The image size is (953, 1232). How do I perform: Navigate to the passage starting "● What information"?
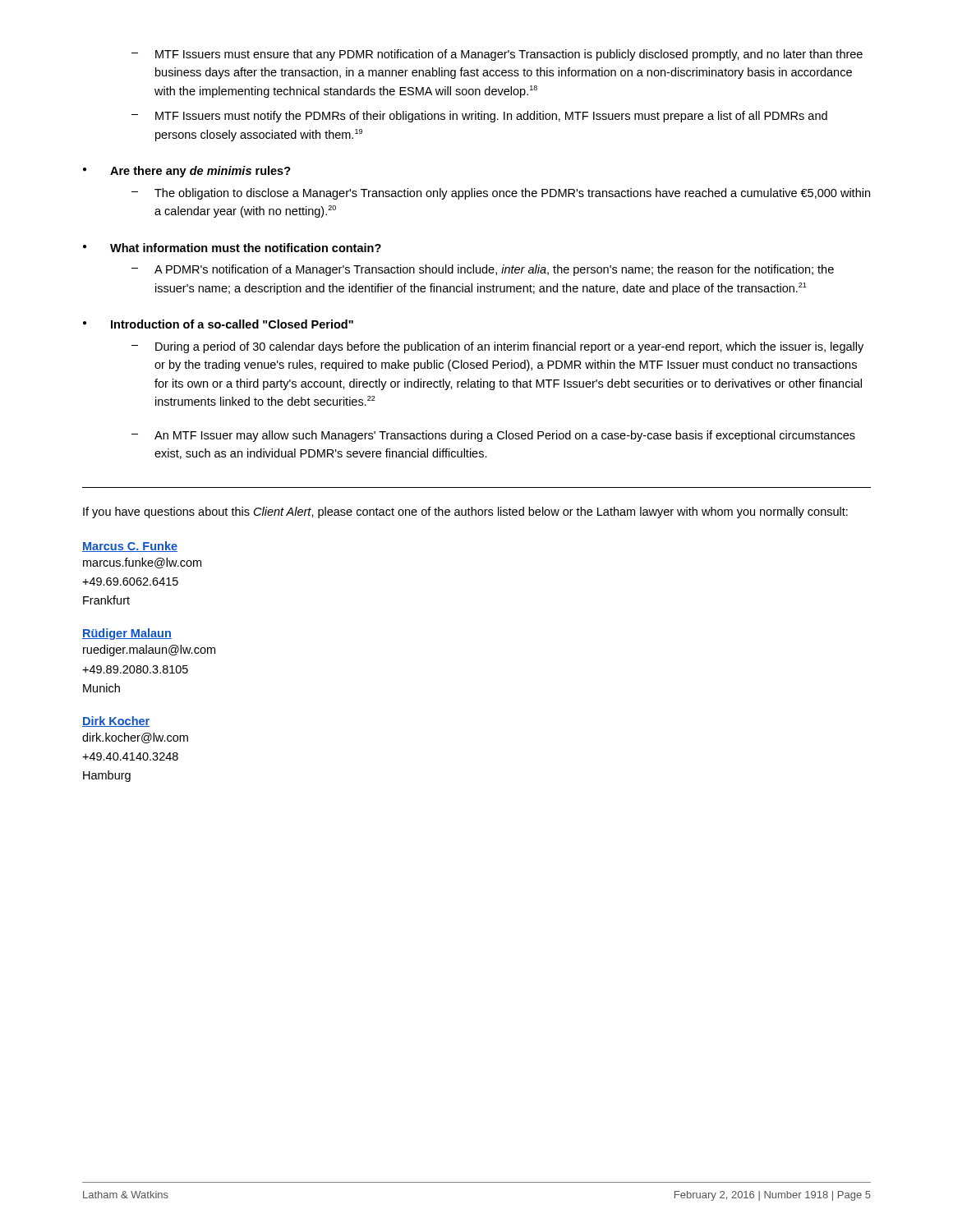tap(232, 248)
